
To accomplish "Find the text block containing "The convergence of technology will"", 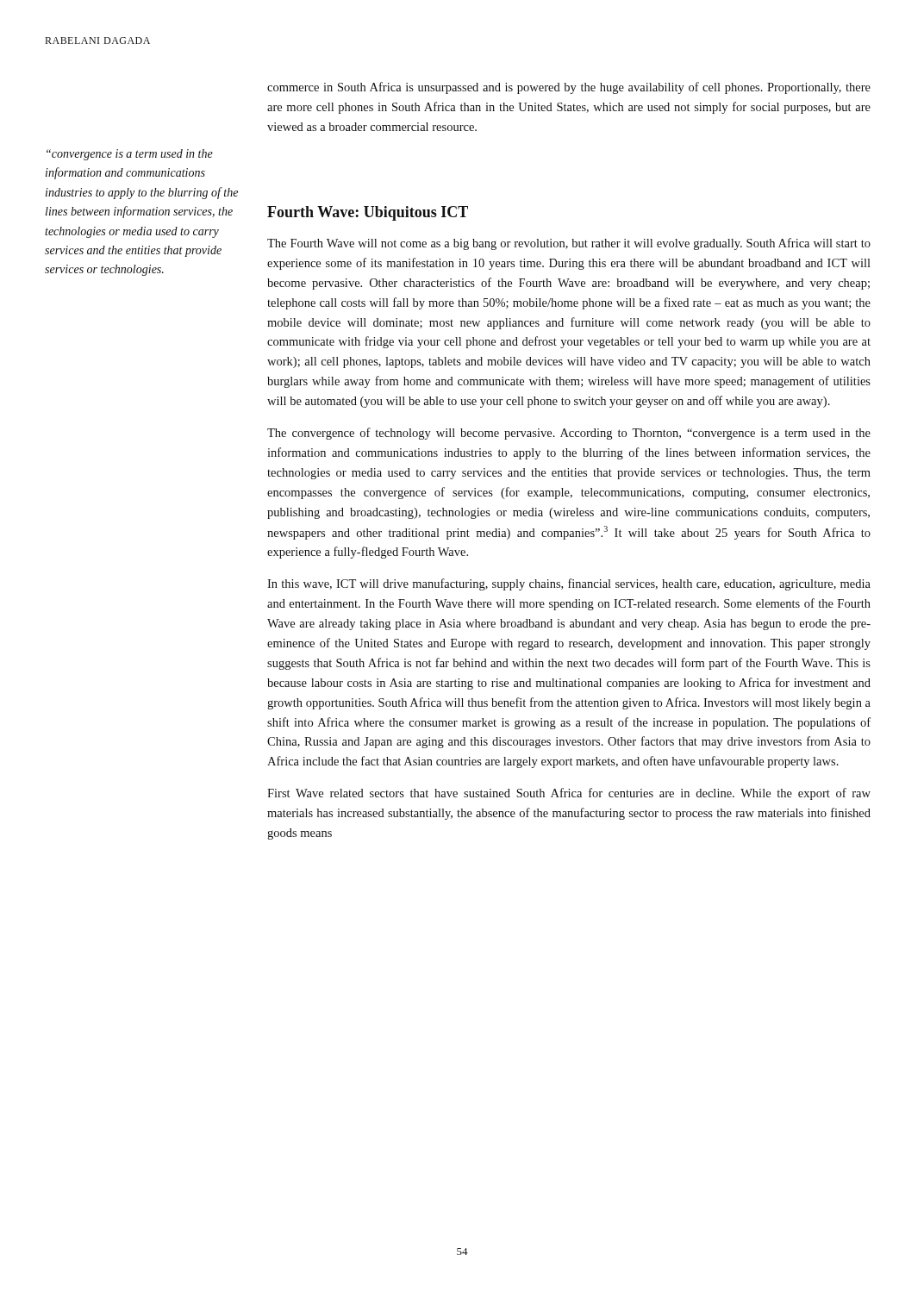I will (x=569, y=492).
